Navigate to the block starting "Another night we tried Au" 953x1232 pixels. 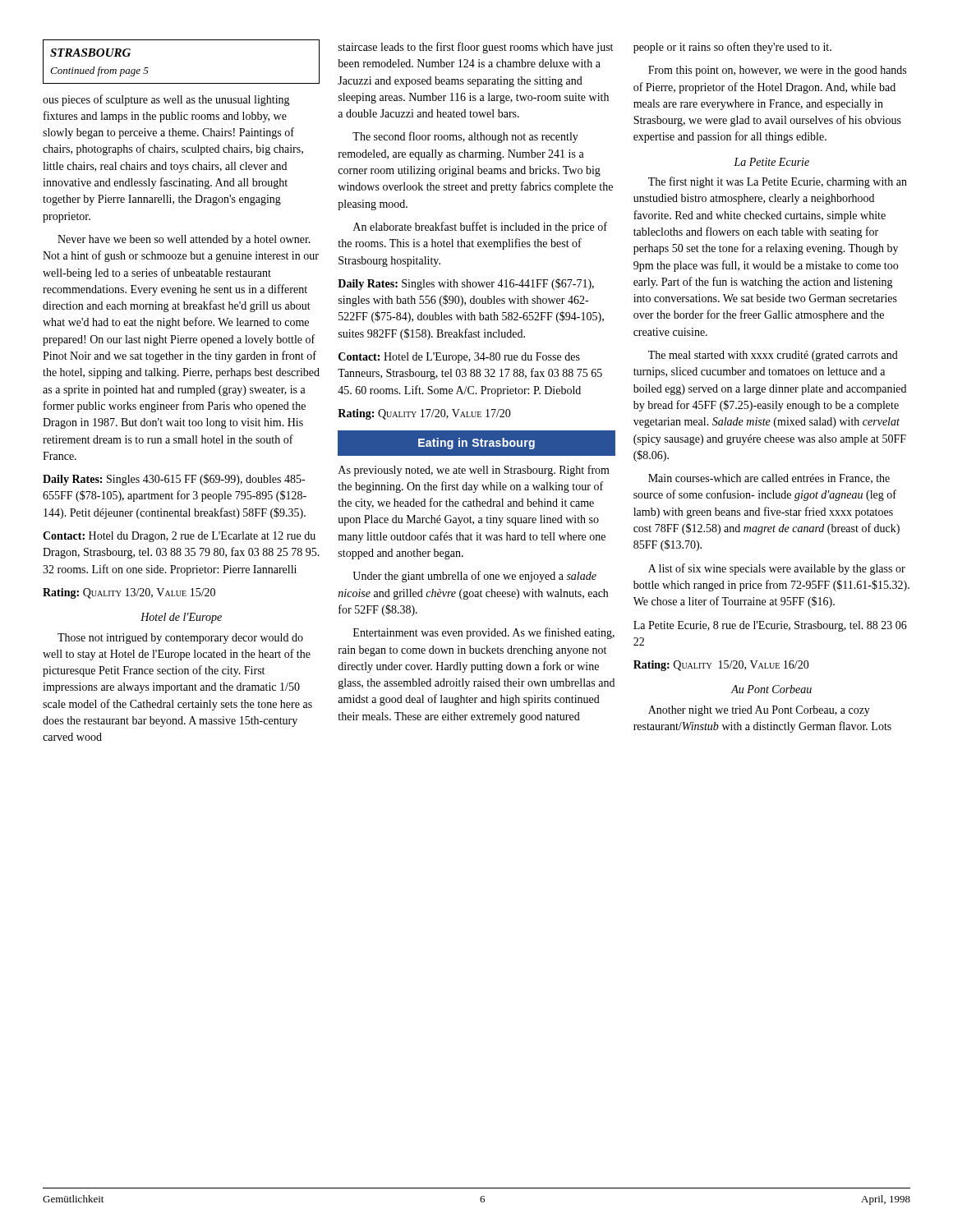772,719
